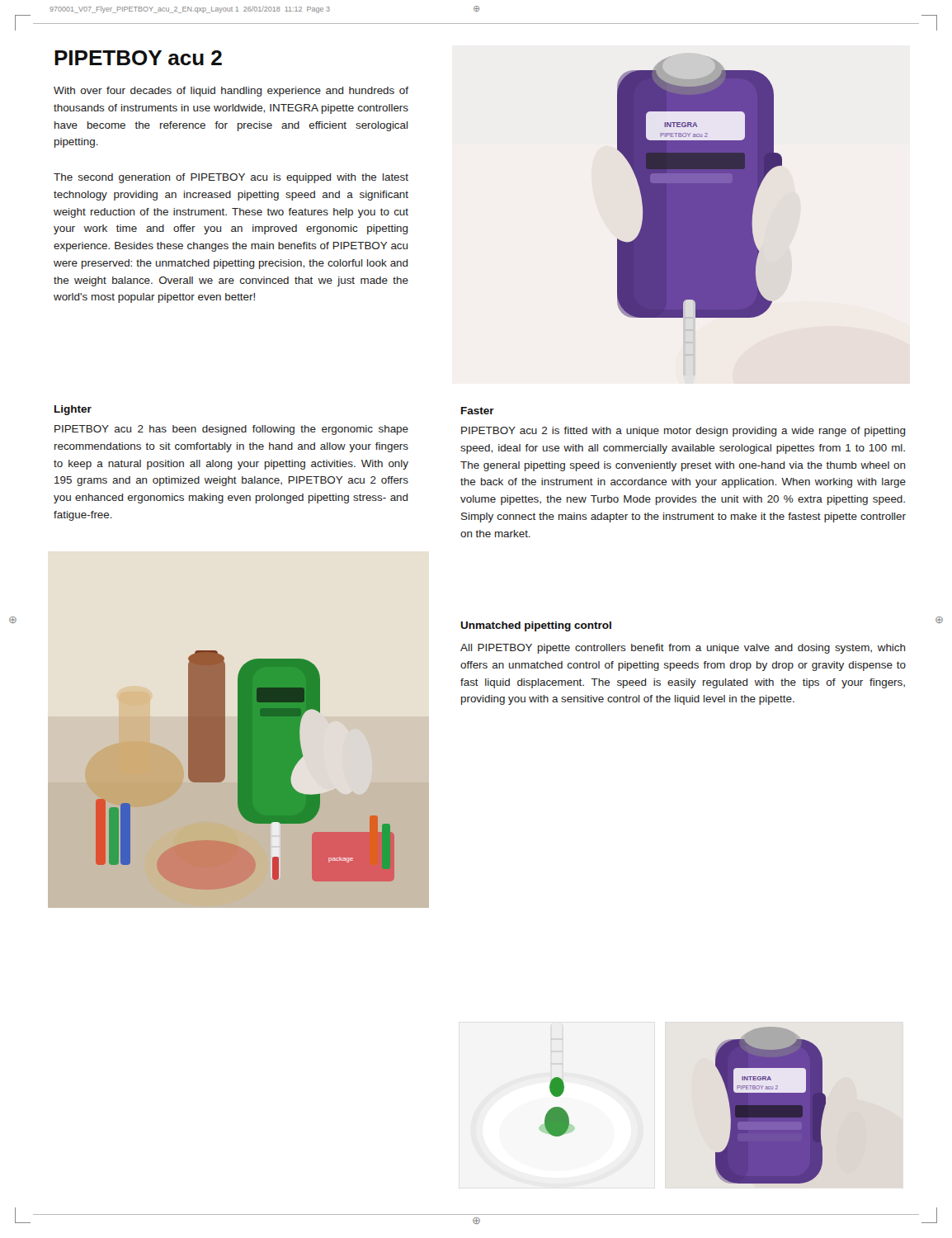Locate the section header containing "Unmatched pipetting control"

[536, 625]
